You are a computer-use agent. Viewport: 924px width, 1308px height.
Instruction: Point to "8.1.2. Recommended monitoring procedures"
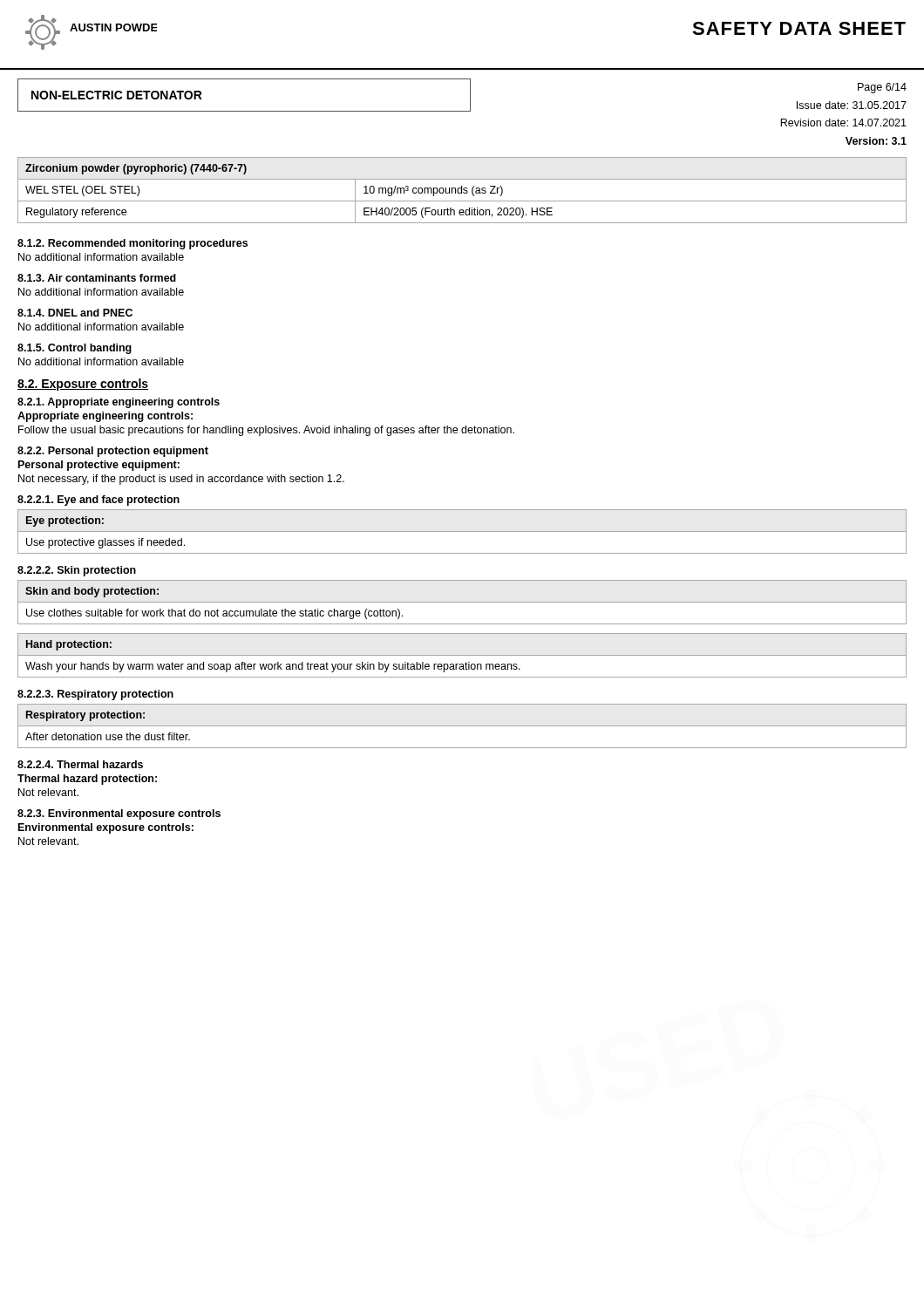click(x=133, y=243)
